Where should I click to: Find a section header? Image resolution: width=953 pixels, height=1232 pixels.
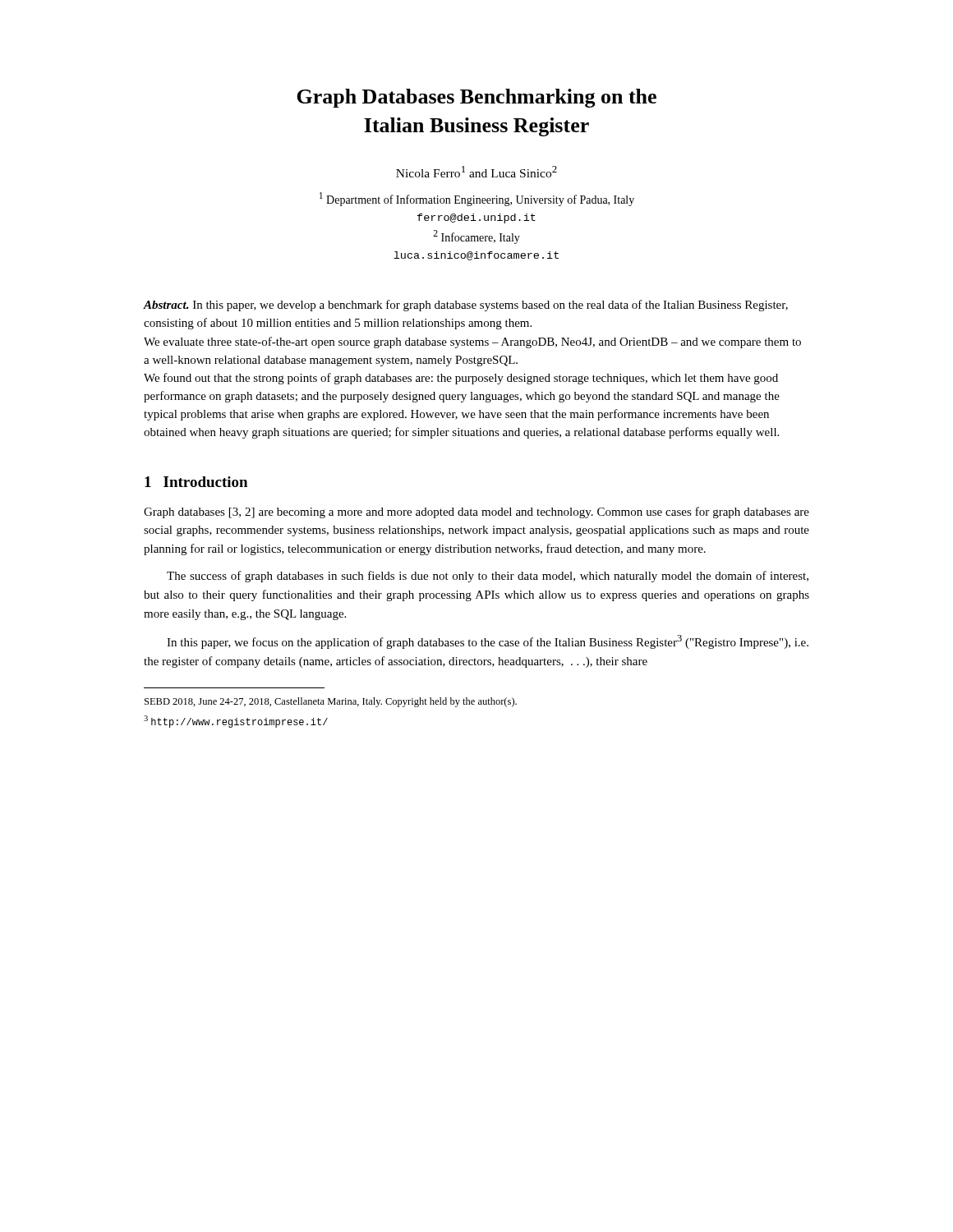[x=196, y=481]
